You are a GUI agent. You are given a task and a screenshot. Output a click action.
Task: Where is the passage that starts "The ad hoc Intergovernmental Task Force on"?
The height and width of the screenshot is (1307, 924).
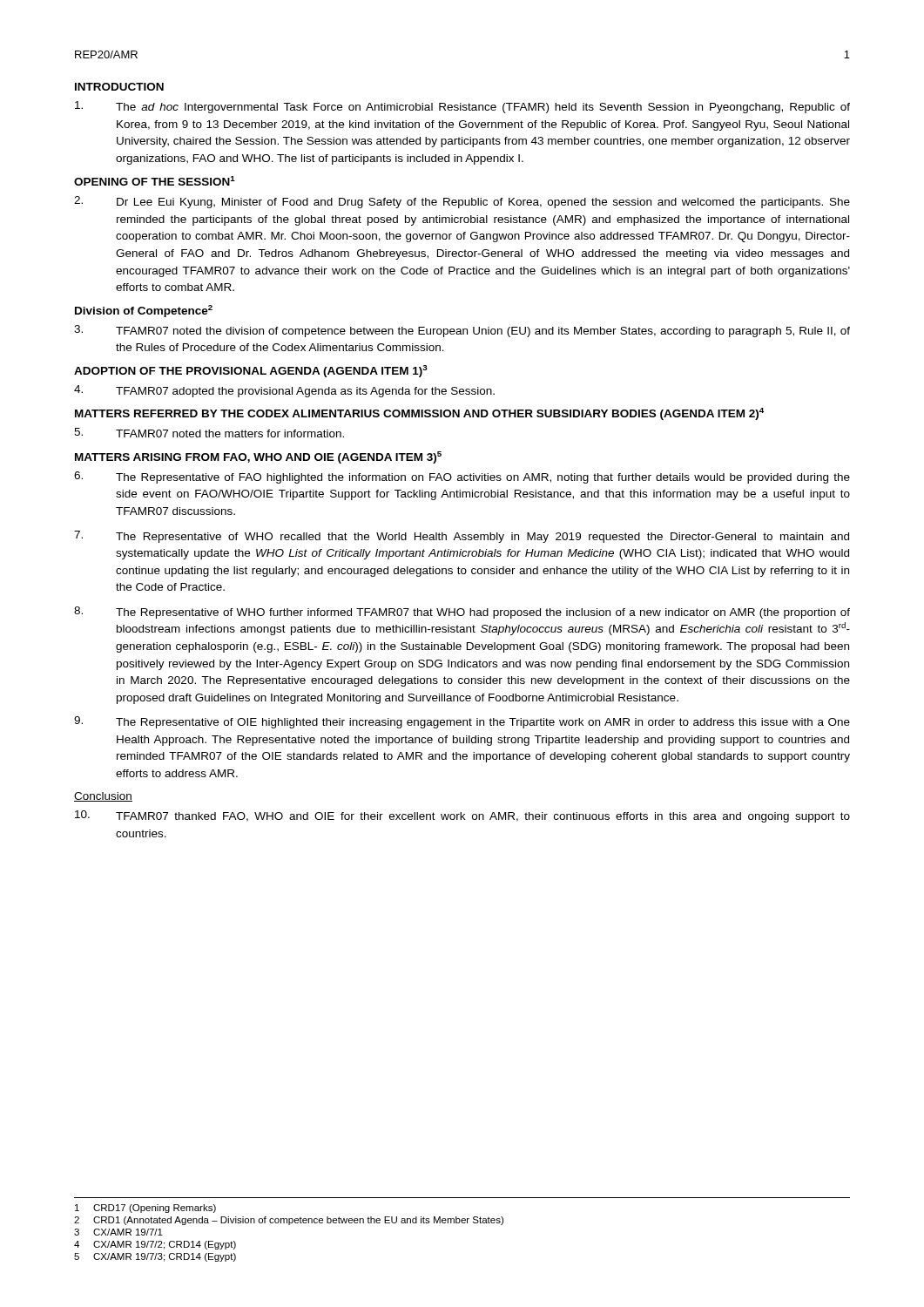462,133
